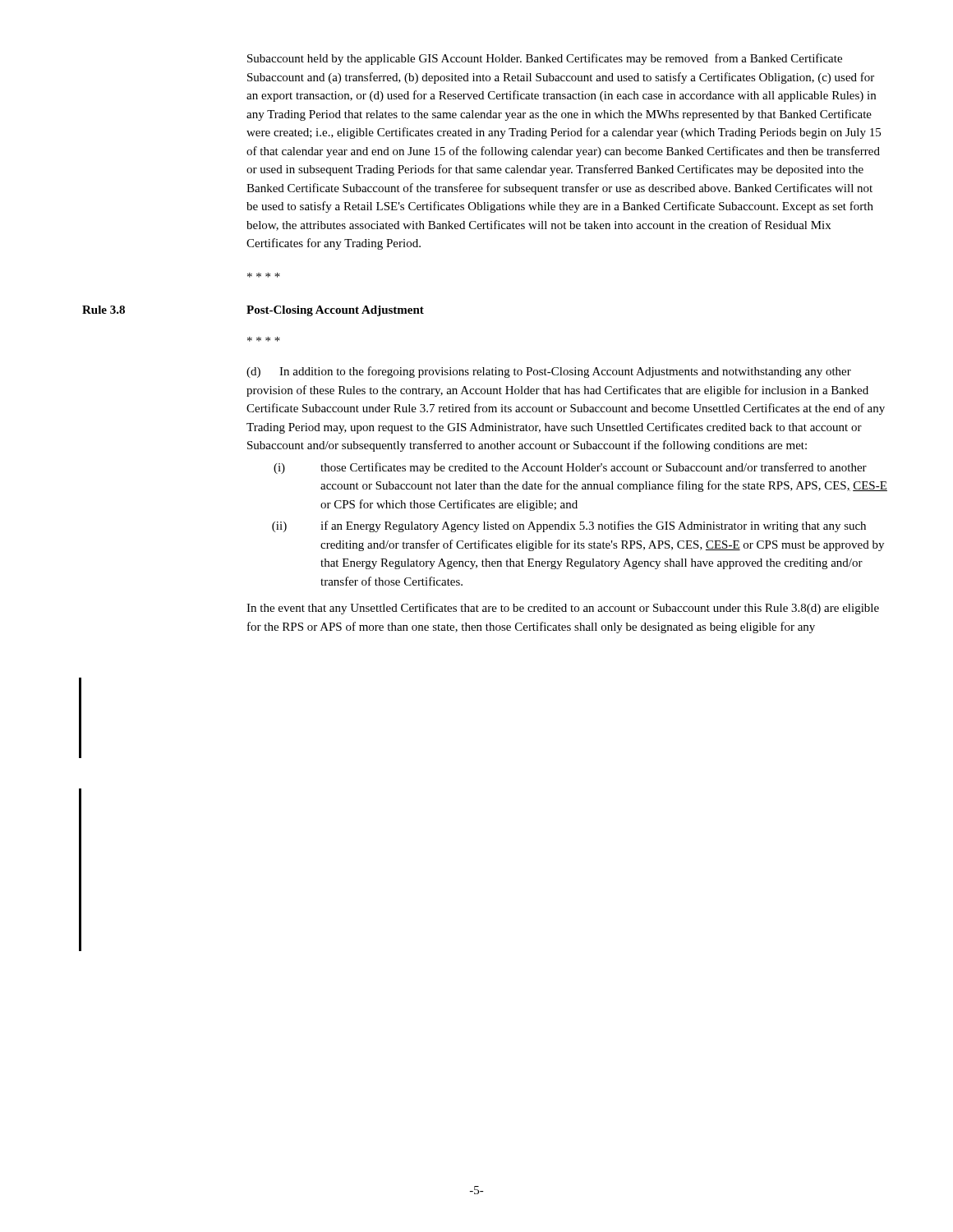Viewport: 953px width, 1232px height.
Task: Where is the passage that starts "(d) In addition to the foregoing provisions"?
Action: [567, 408]
